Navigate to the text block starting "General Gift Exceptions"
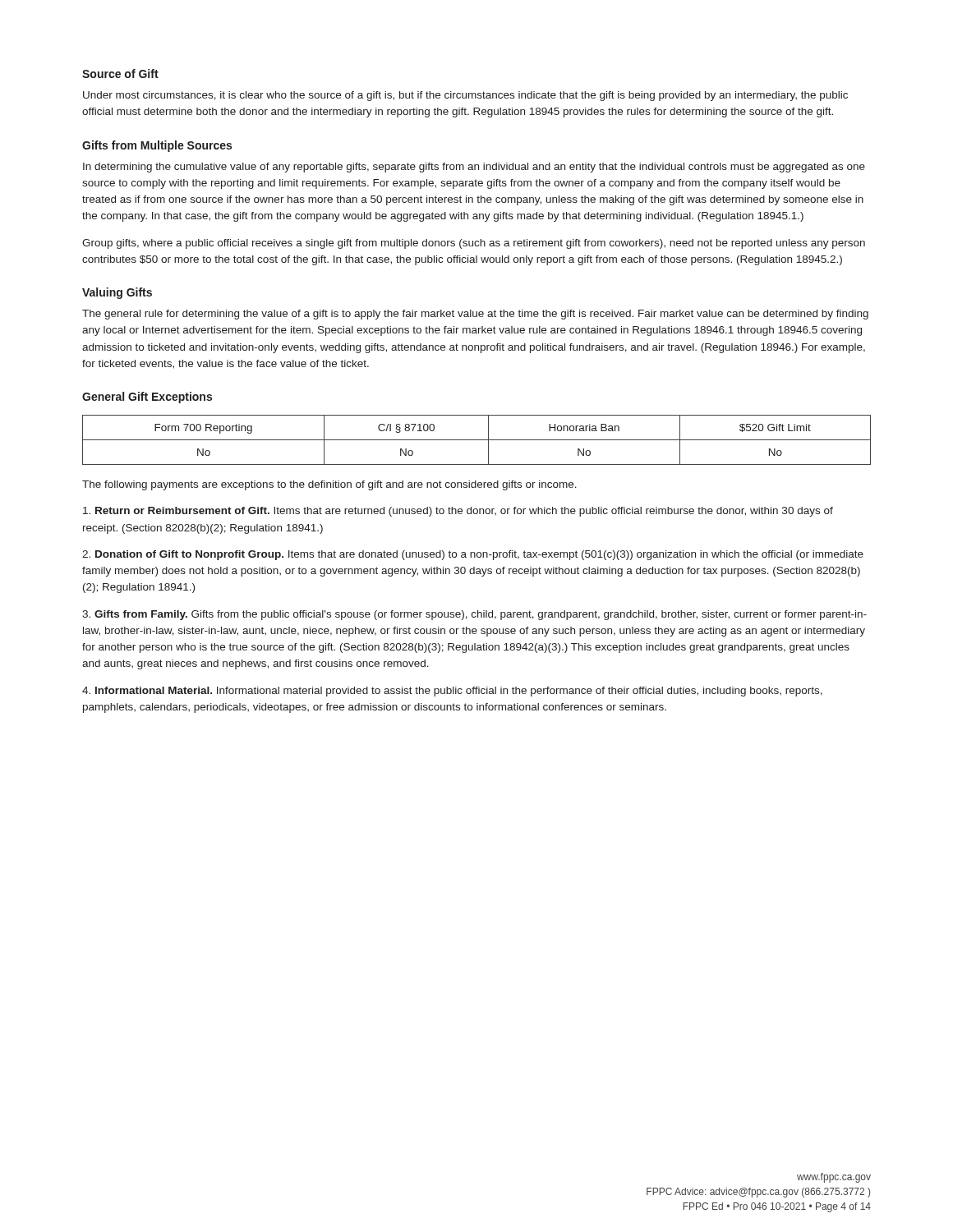 147,397
